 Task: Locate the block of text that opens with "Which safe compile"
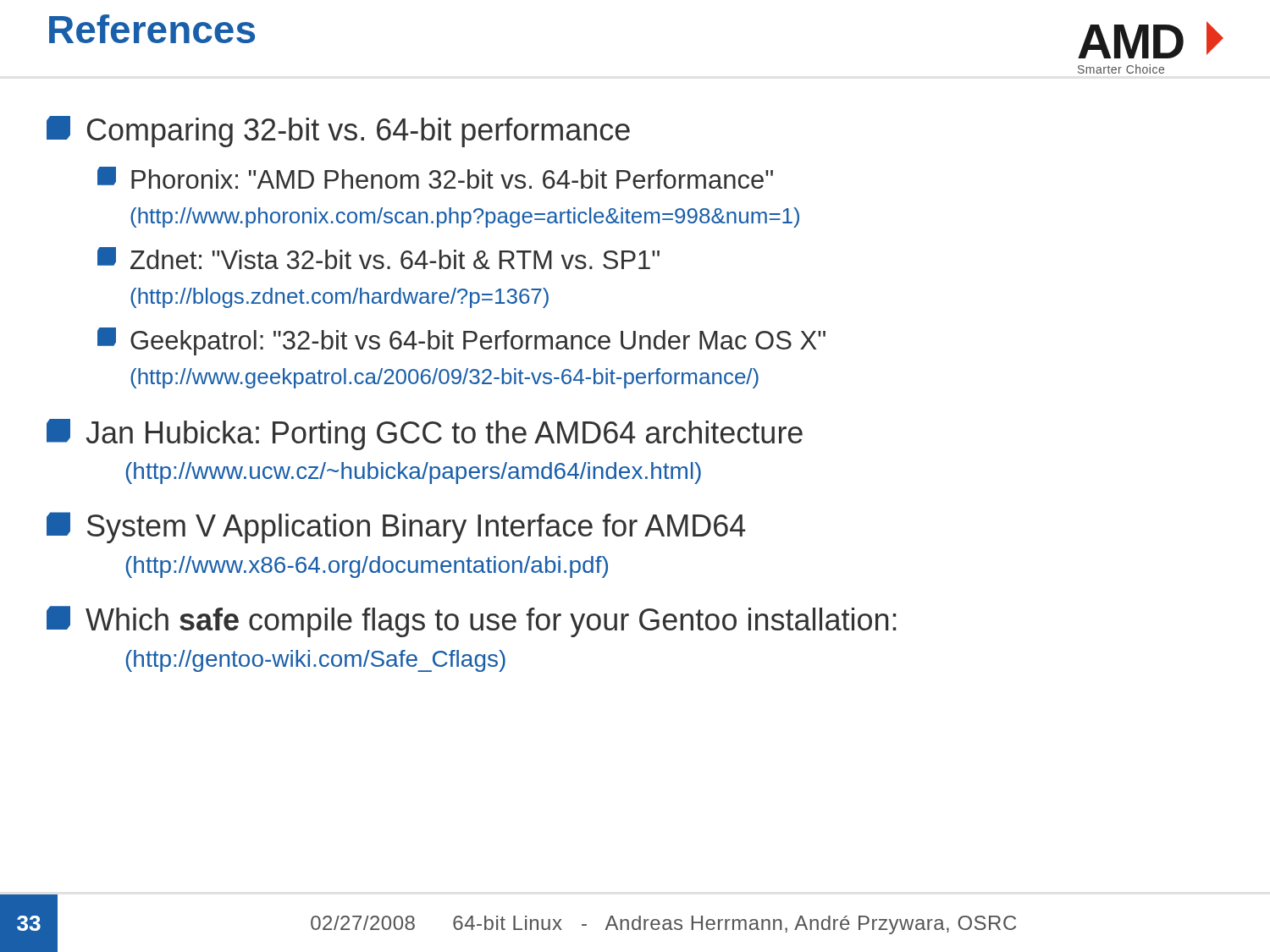473,637
